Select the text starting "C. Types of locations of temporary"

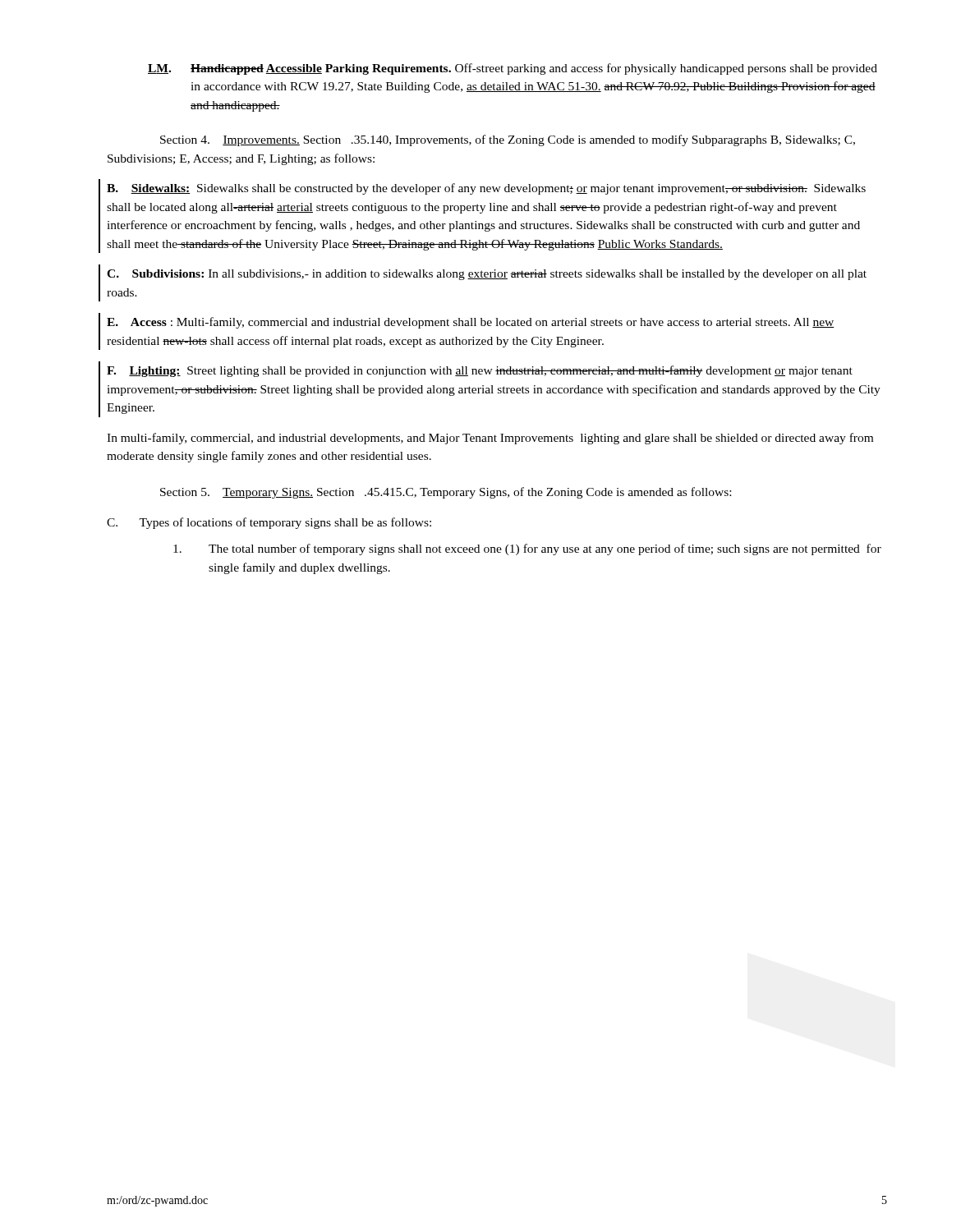click(x=270, y=522)
